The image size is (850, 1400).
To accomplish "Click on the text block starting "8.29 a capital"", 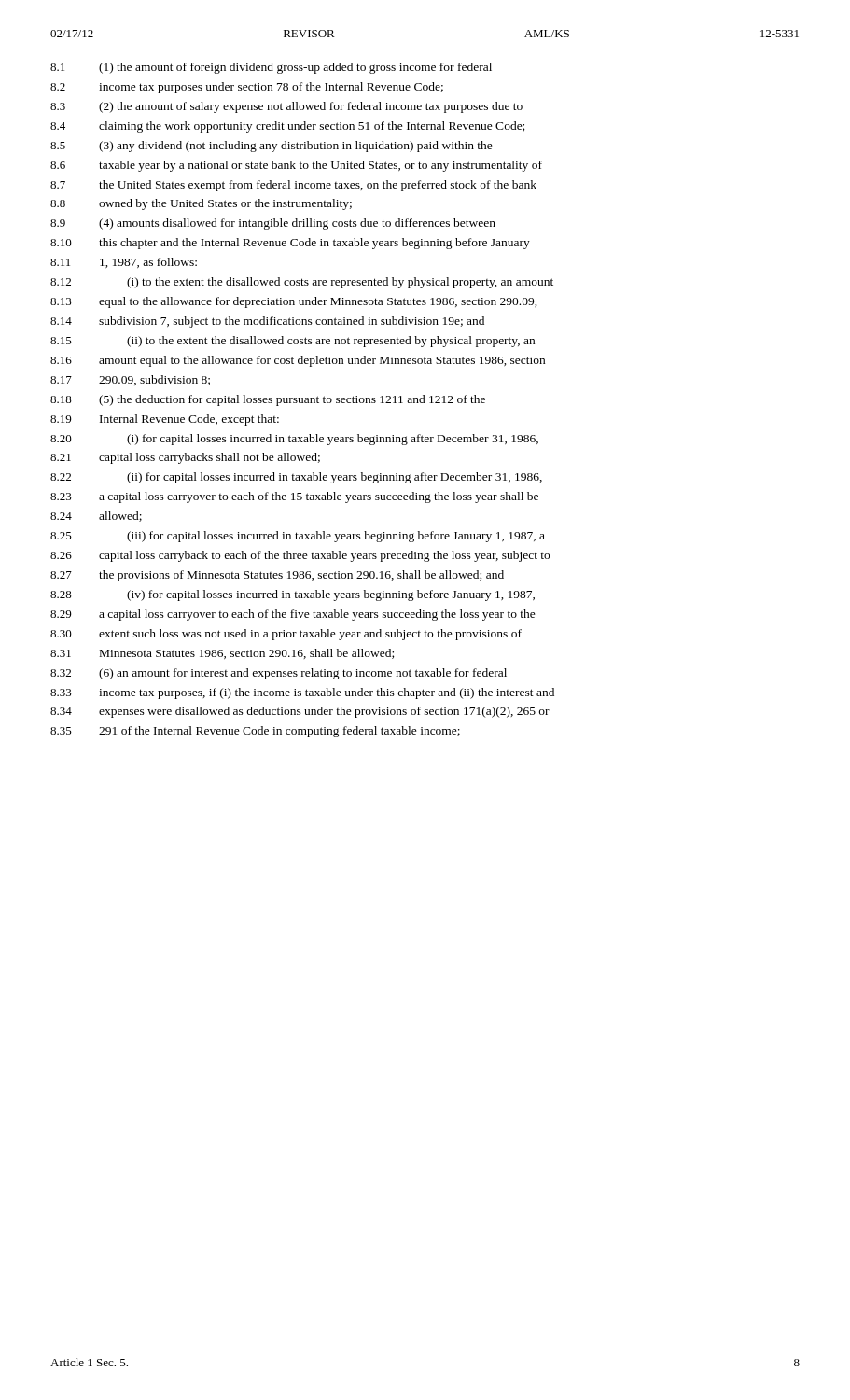I will point(425,614).
